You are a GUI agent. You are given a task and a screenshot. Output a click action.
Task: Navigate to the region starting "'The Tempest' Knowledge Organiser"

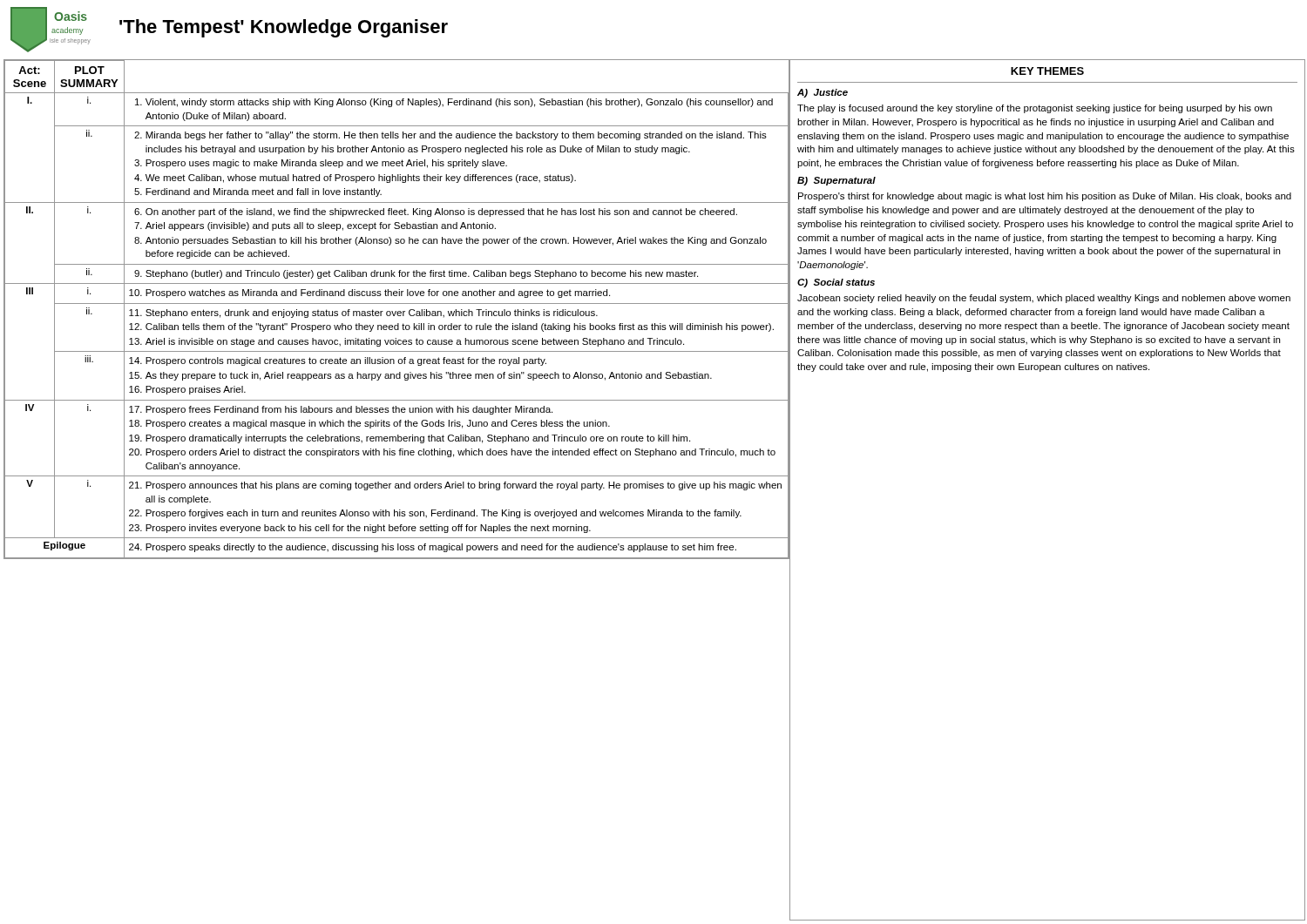[x=283, y=27]
